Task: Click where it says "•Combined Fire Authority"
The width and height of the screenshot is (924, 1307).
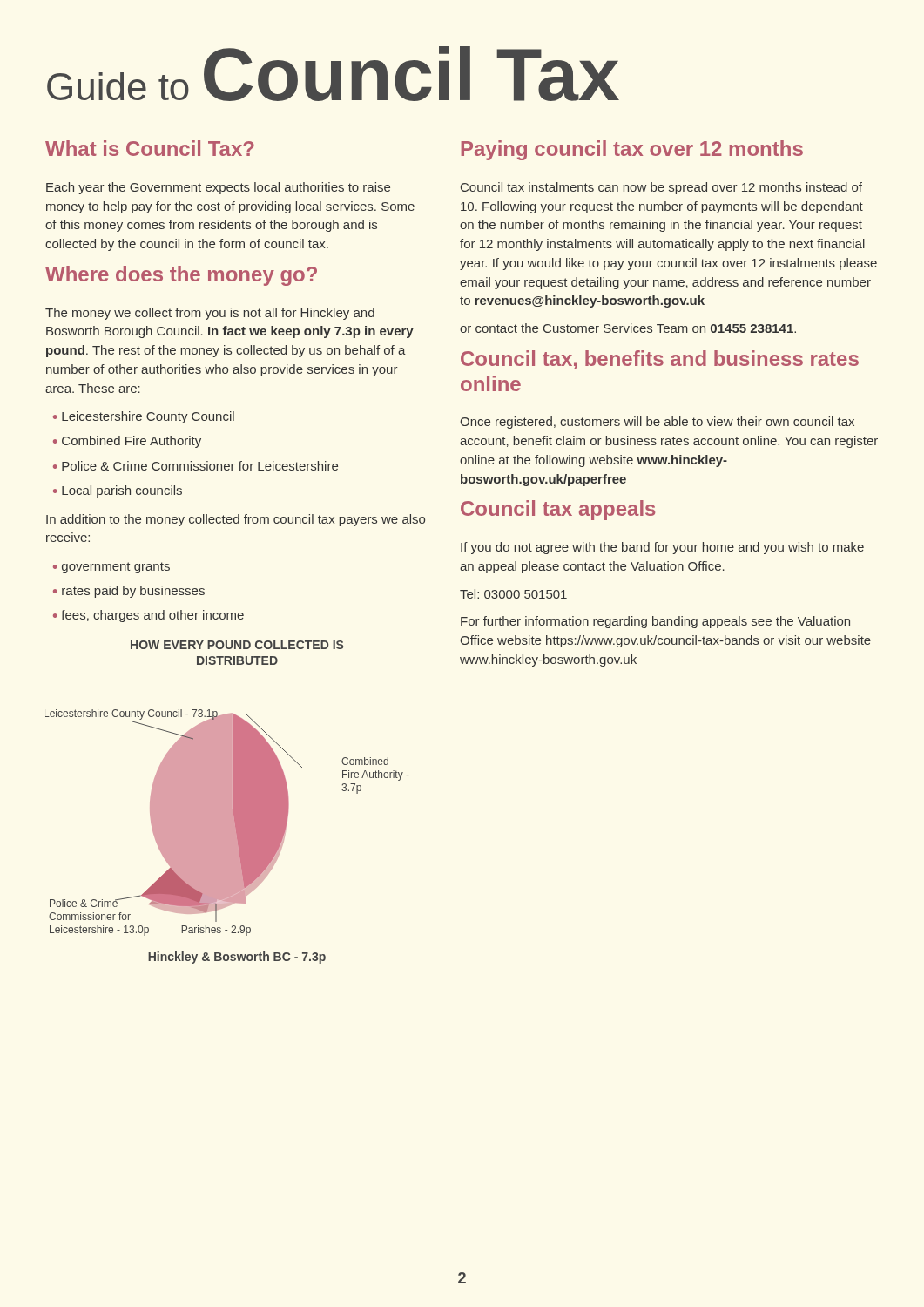Action: 127,442
